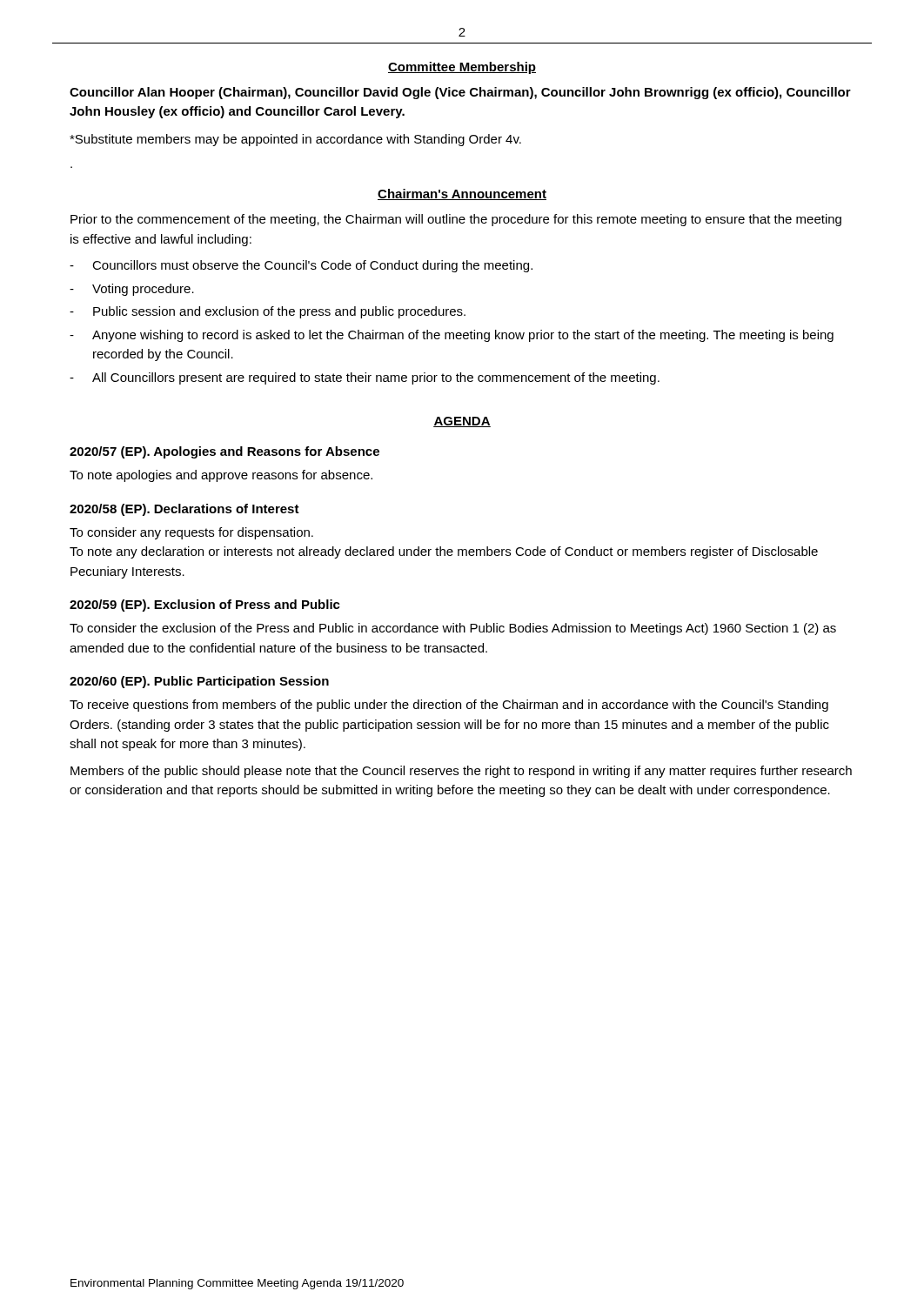Locate the text block that reads "To consider the"

coord(453,637)
